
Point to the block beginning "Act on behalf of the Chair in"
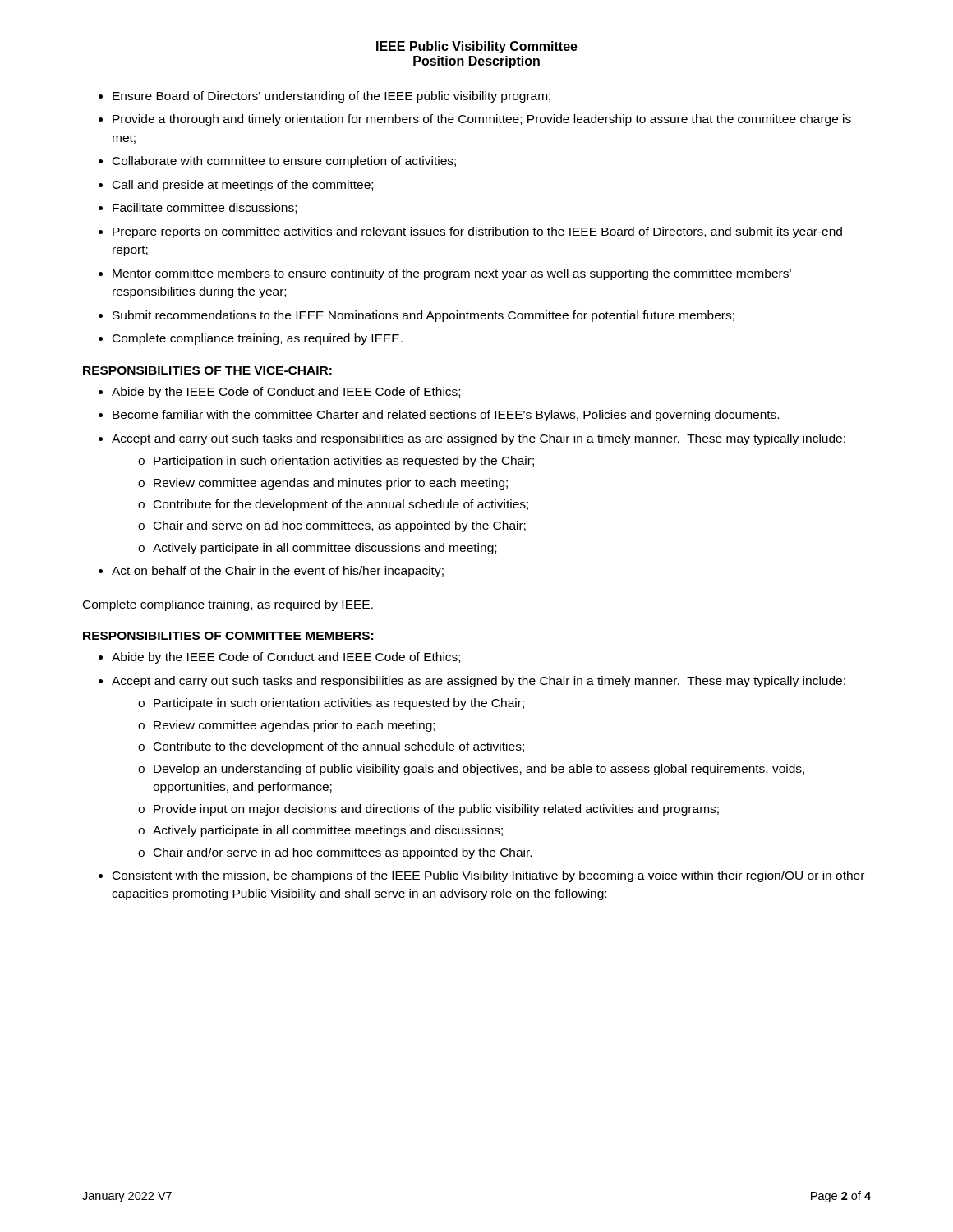pyautogui.click(x=278, y=571)
